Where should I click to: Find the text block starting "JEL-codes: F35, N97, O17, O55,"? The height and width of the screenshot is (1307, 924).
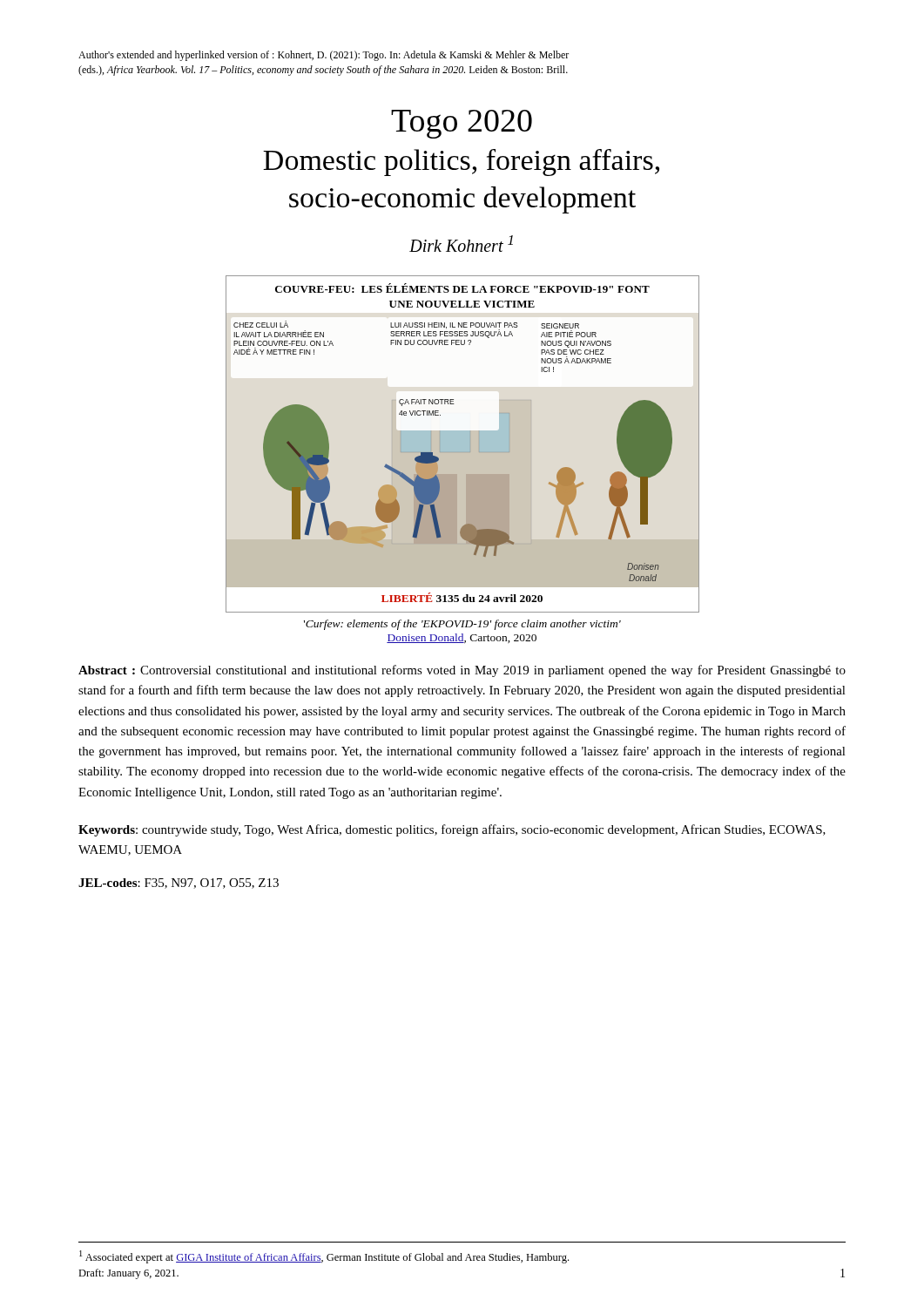(x=179, y=884)
